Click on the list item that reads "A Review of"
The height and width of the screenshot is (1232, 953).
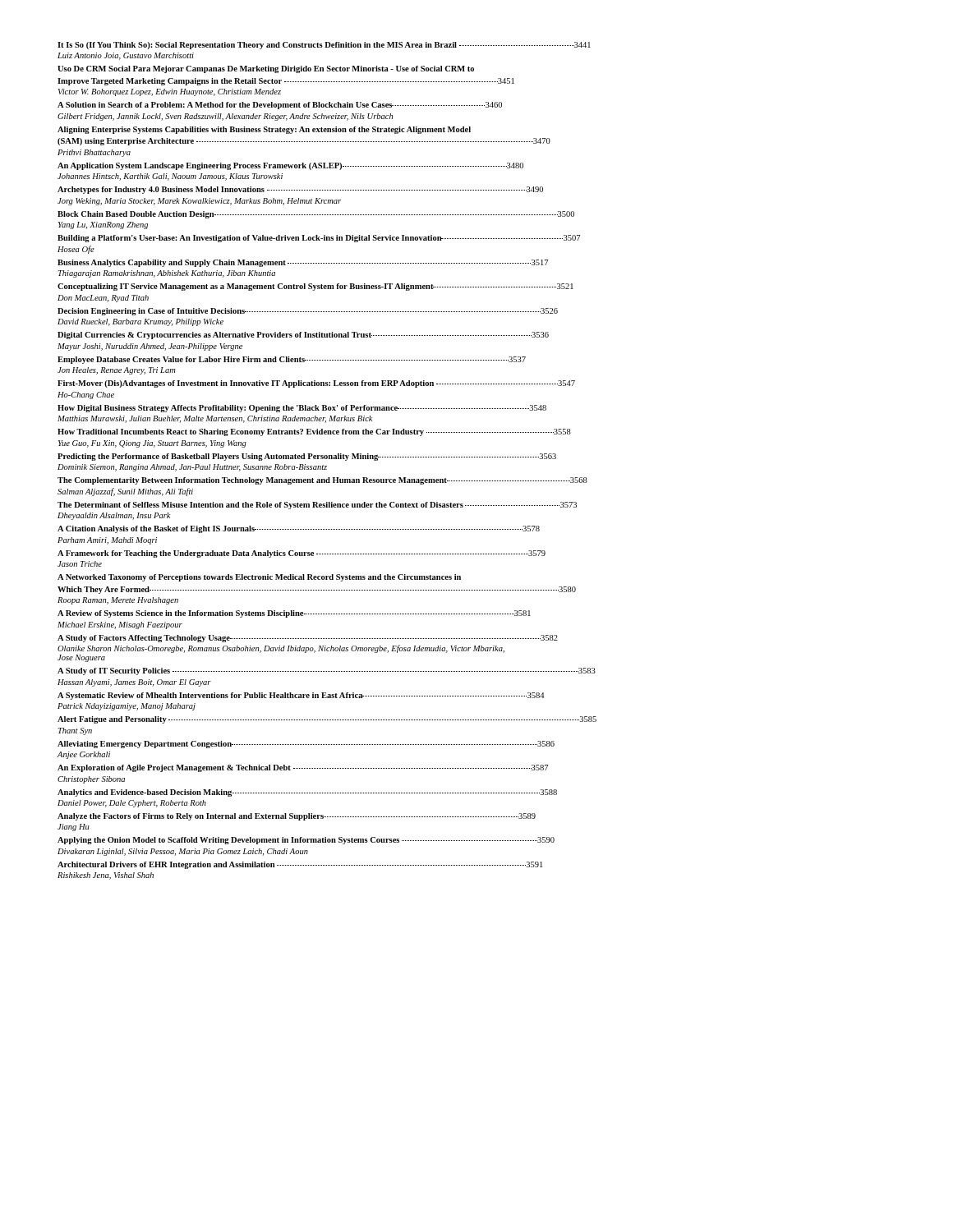(476, 618)
